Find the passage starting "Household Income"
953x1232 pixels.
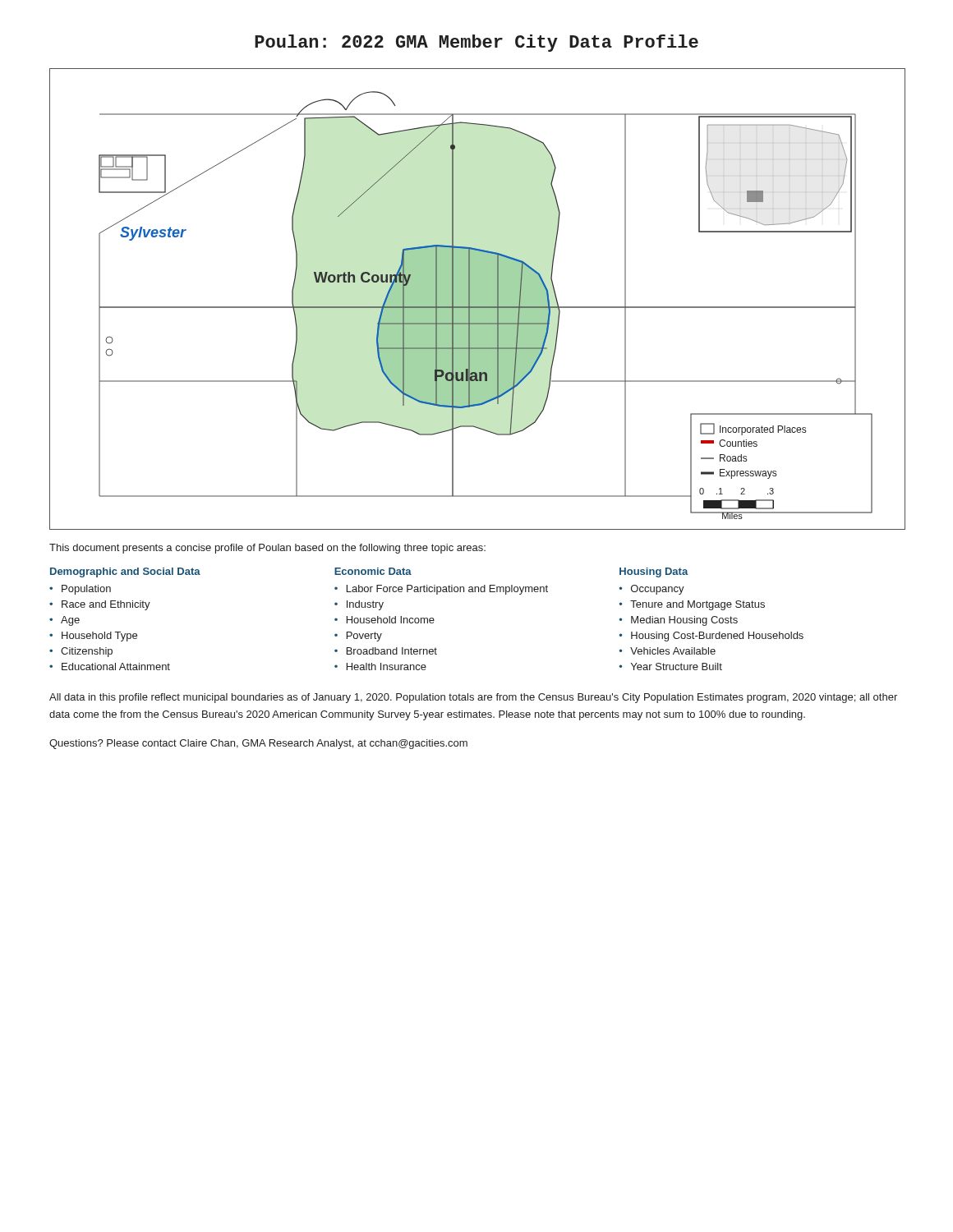[390, 620]
